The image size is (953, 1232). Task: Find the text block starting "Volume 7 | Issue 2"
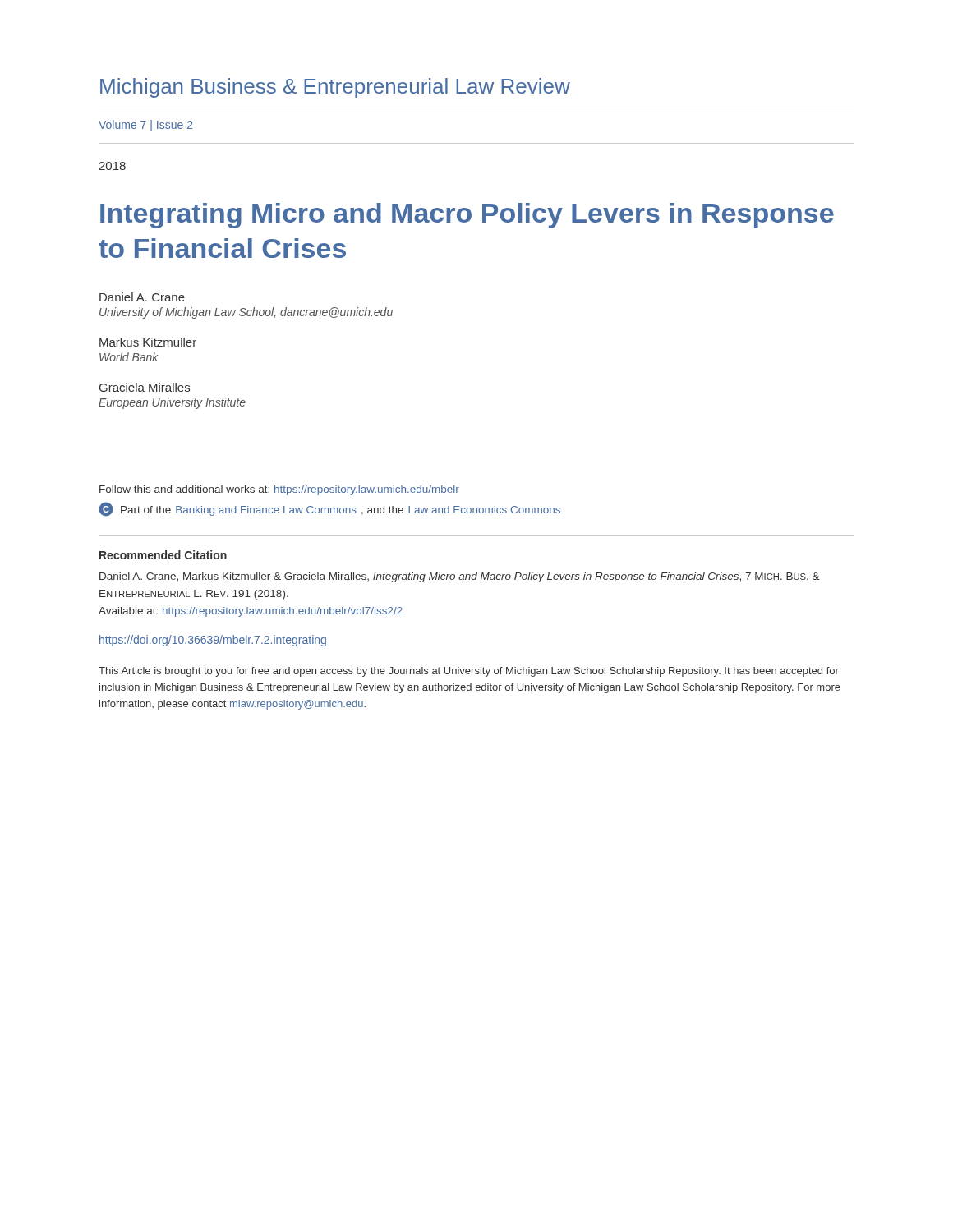476,131
